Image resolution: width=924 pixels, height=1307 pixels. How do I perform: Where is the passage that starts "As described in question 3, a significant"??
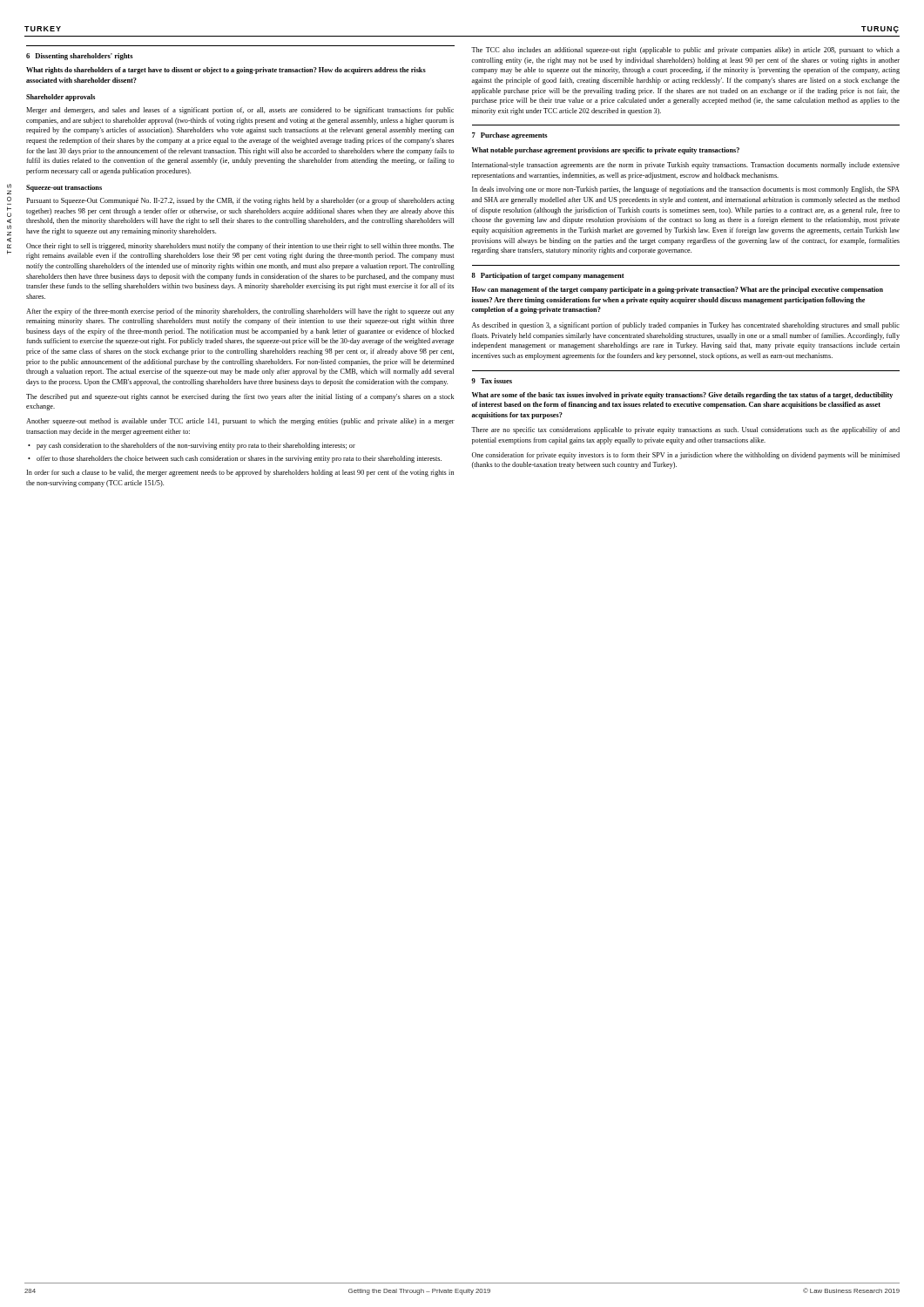pos(686,341)
